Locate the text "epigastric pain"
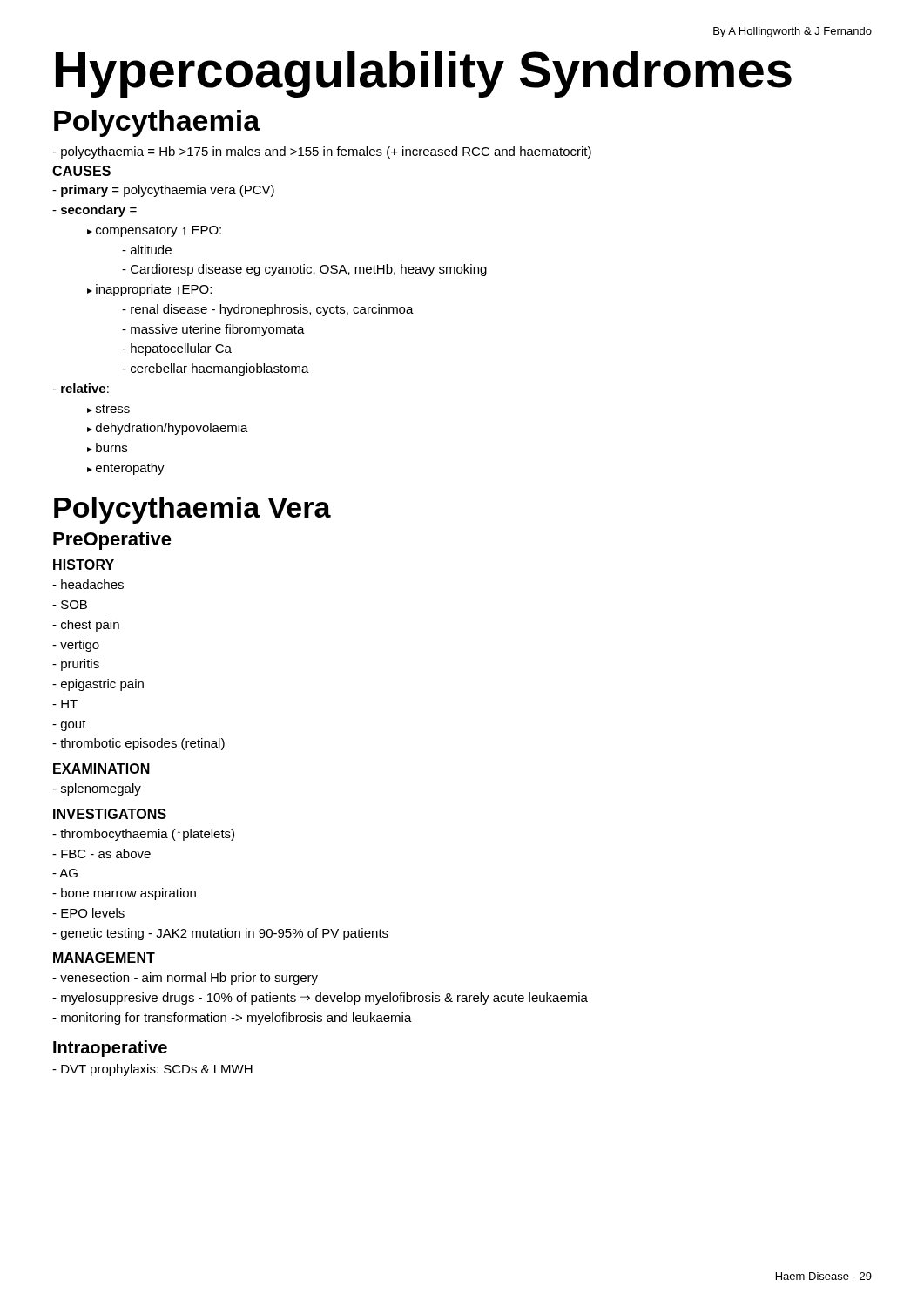Viewport: 924px width, 1307px height. 98,684
